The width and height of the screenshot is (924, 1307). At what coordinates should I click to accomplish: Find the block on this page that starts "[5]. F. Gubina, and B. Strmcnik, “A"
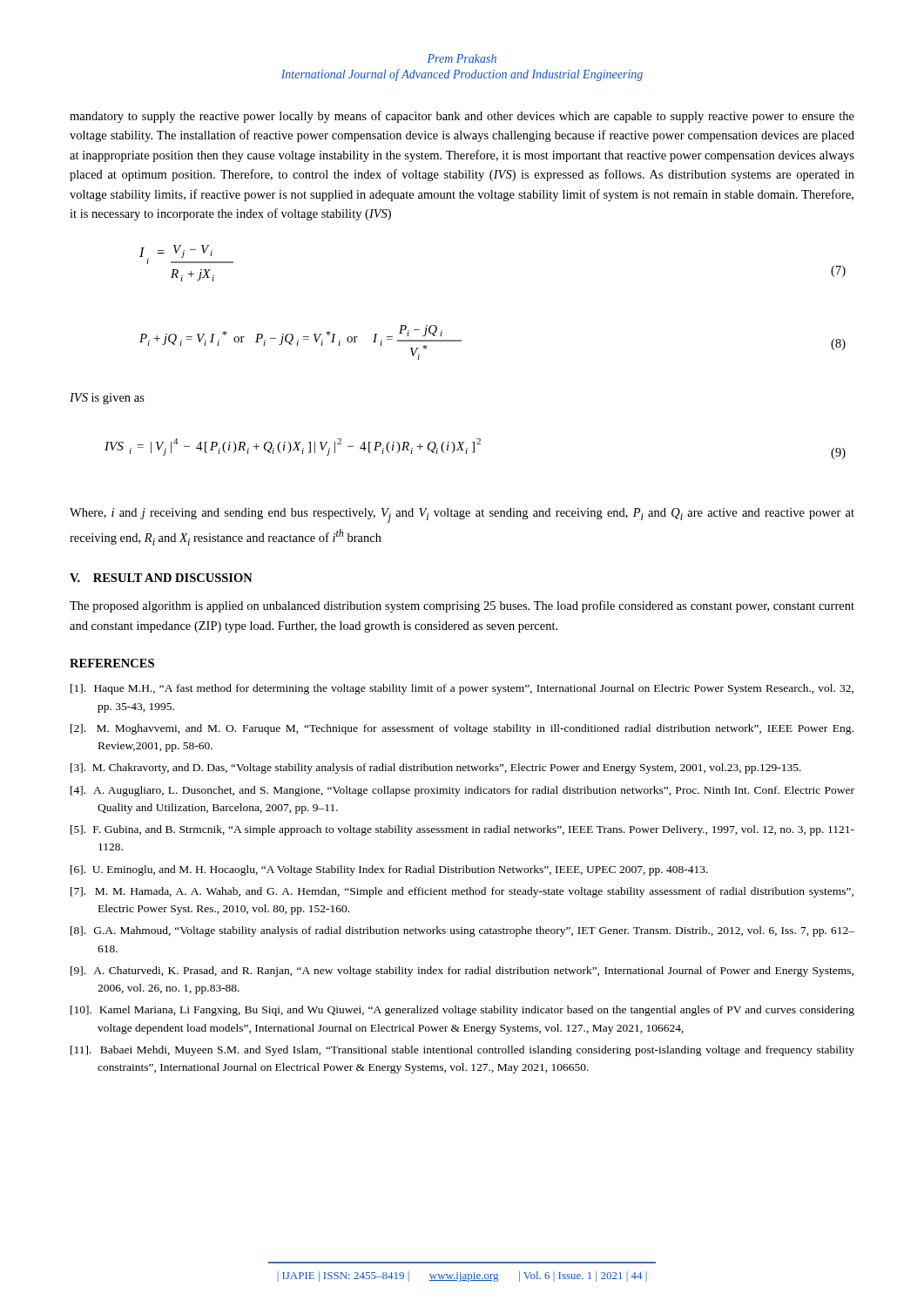pyautogui.click(x=462, y=838)
